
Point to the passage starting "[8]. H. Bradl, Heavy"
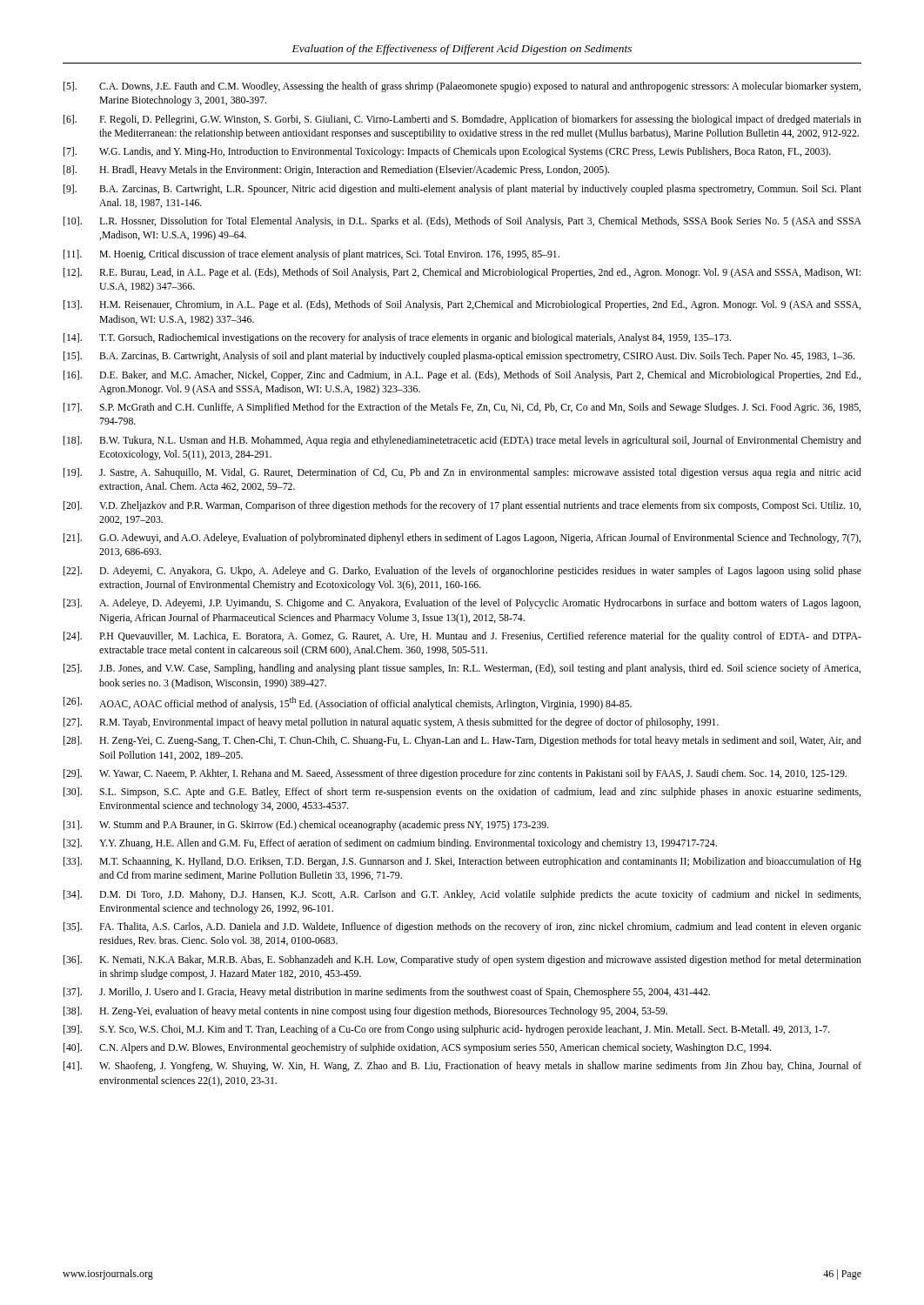462,170
